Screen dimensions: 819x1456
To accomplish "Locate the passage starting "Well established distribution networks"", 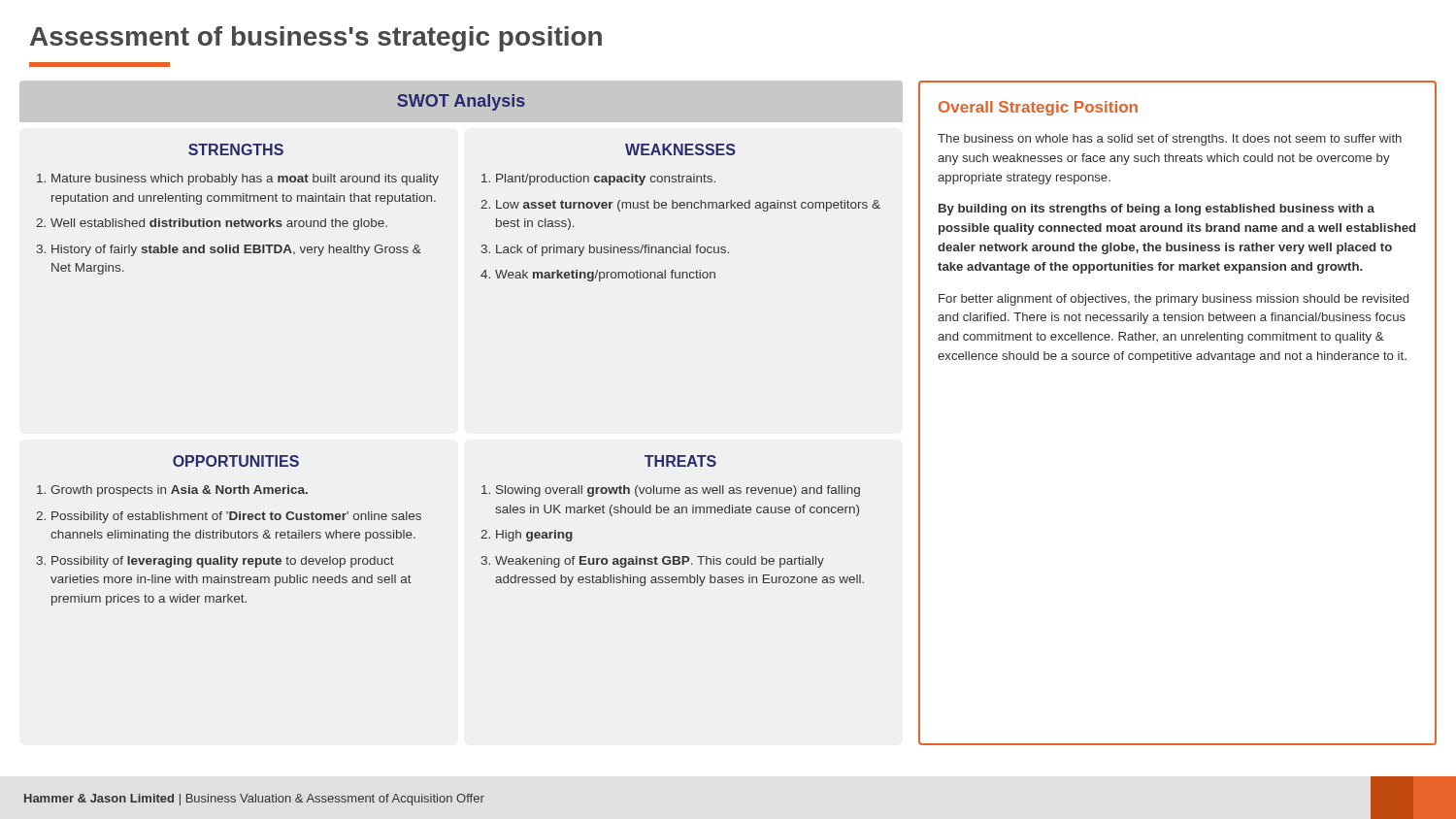I will coord(219,223).
